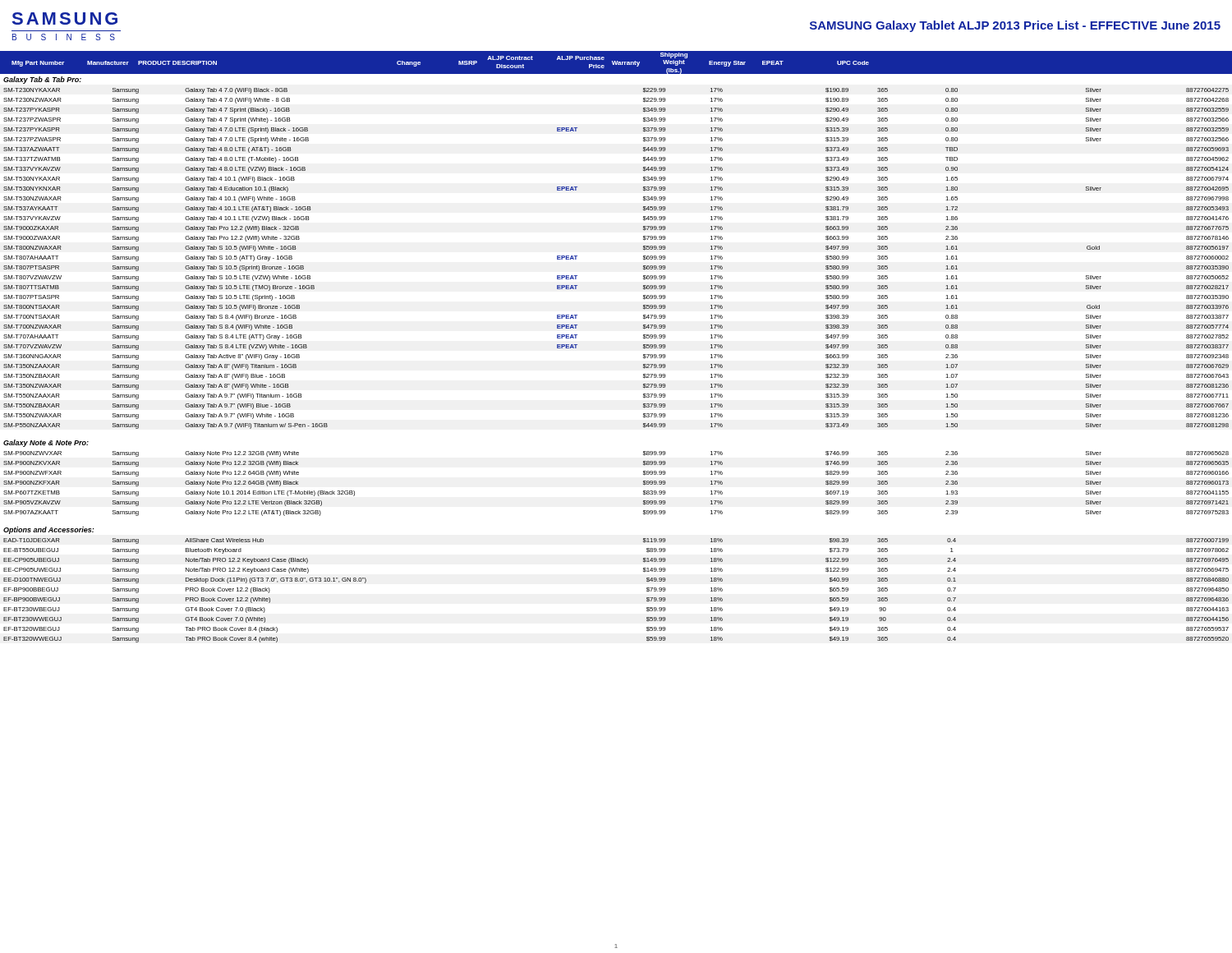
Task: Point to the element starting "Options and Accessories:"
Action: coord(49,530)
